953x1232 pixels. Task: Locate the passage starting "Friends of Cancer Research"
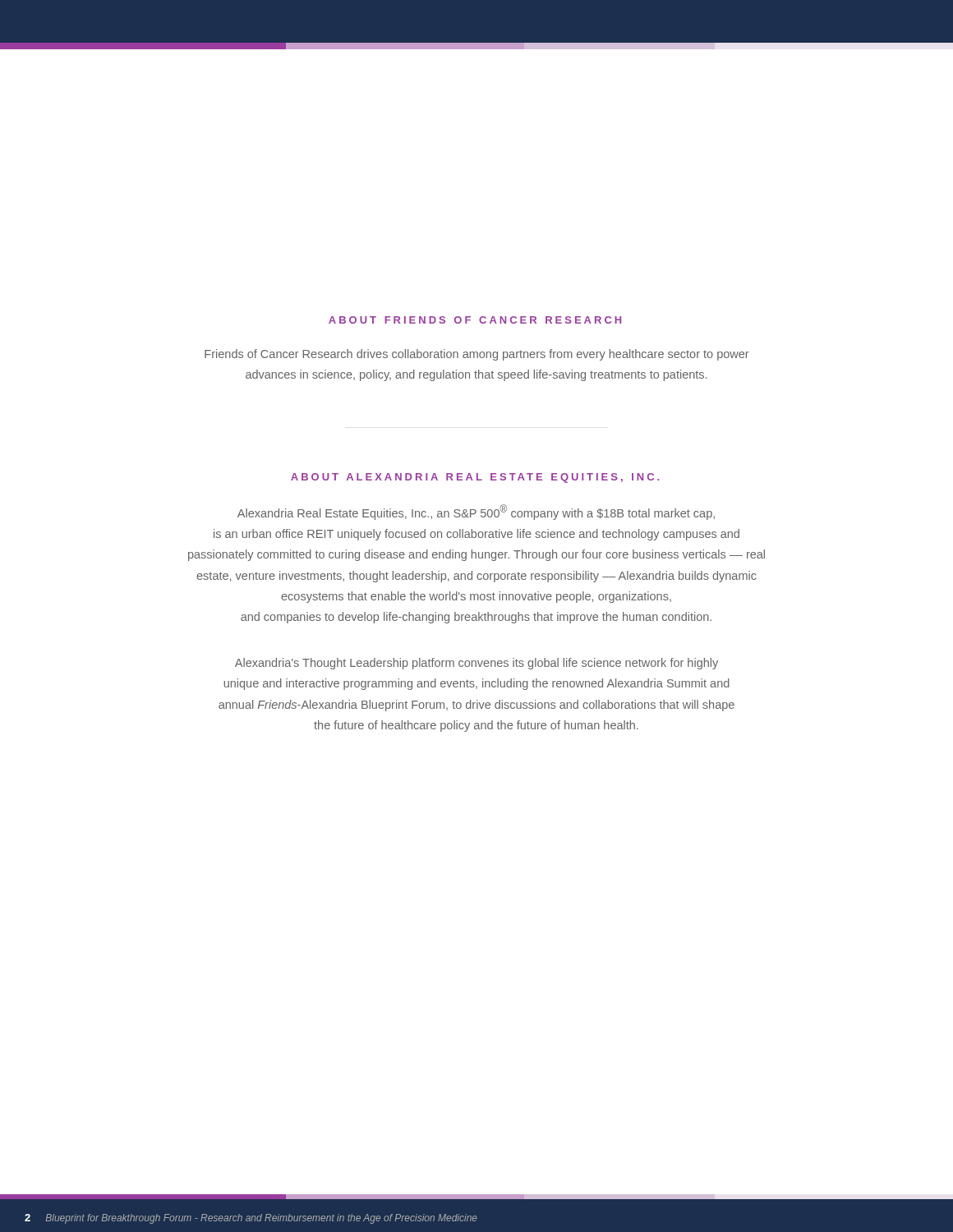click(476, 364)
